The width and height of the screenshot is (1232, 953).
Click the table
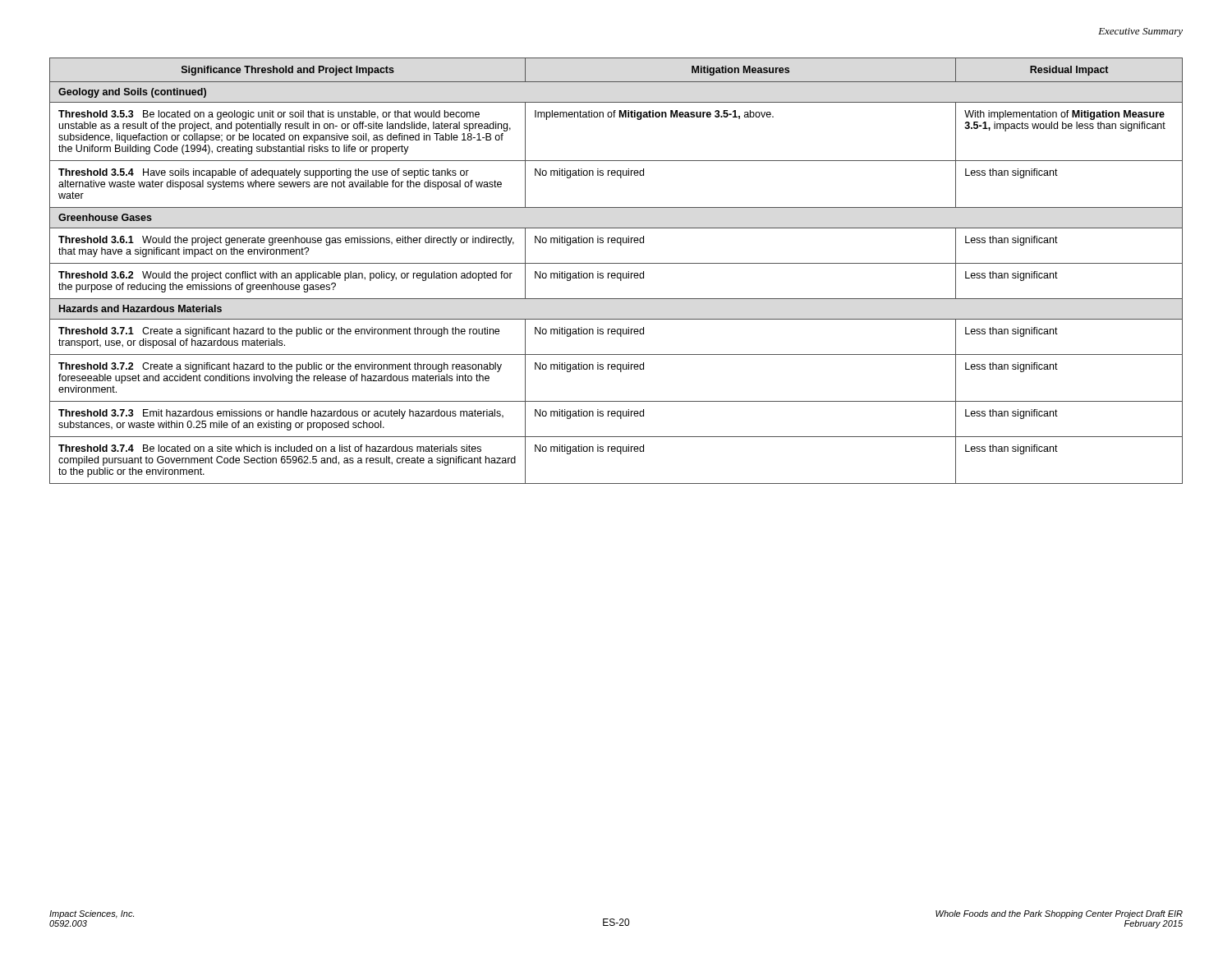click(x=616, y=271)
